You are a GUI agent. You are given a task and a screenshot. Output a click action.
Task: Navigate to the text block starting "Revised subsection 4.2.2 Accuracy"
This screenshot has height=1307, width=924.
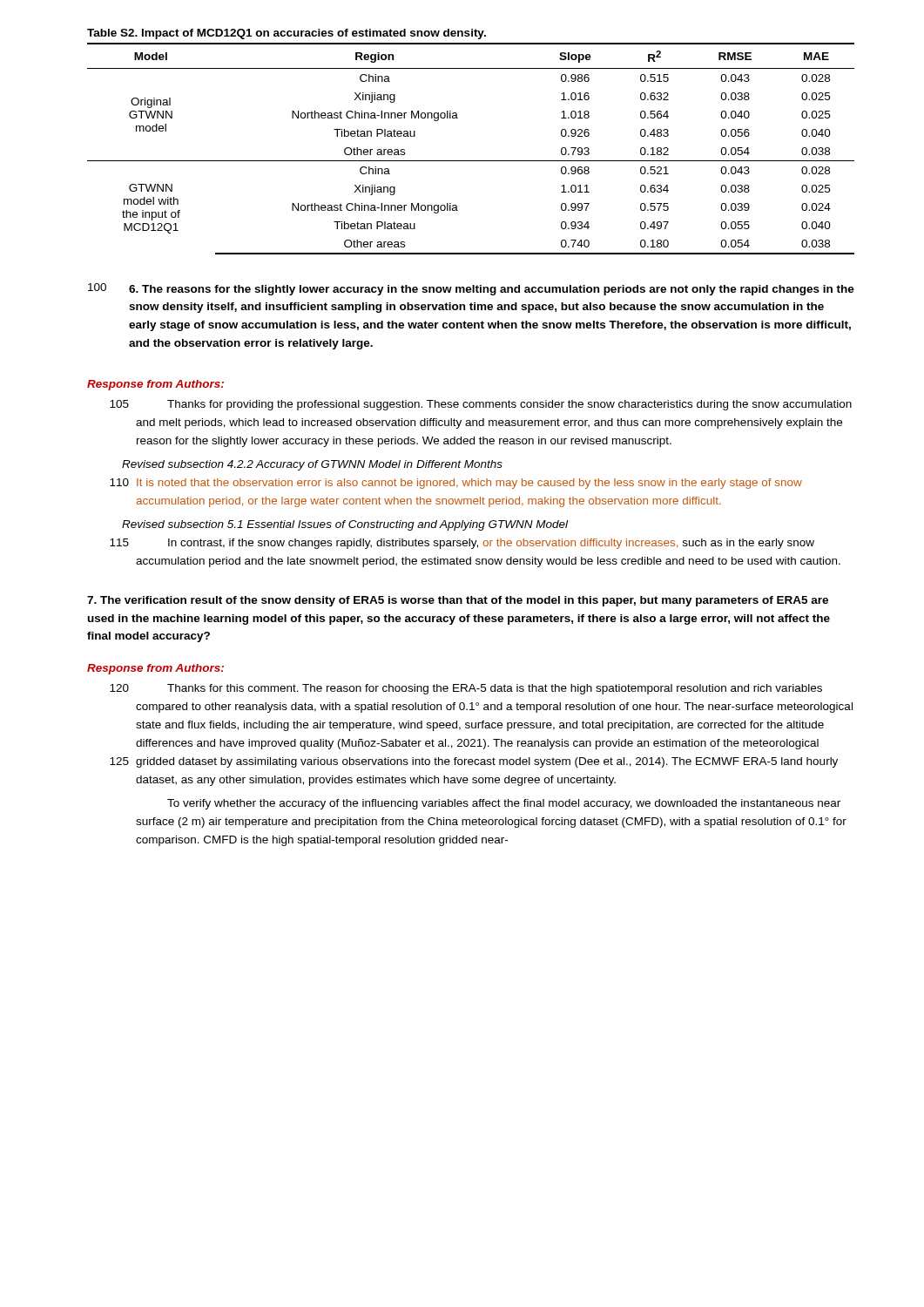pyautogui.click(x=312, y=464)
